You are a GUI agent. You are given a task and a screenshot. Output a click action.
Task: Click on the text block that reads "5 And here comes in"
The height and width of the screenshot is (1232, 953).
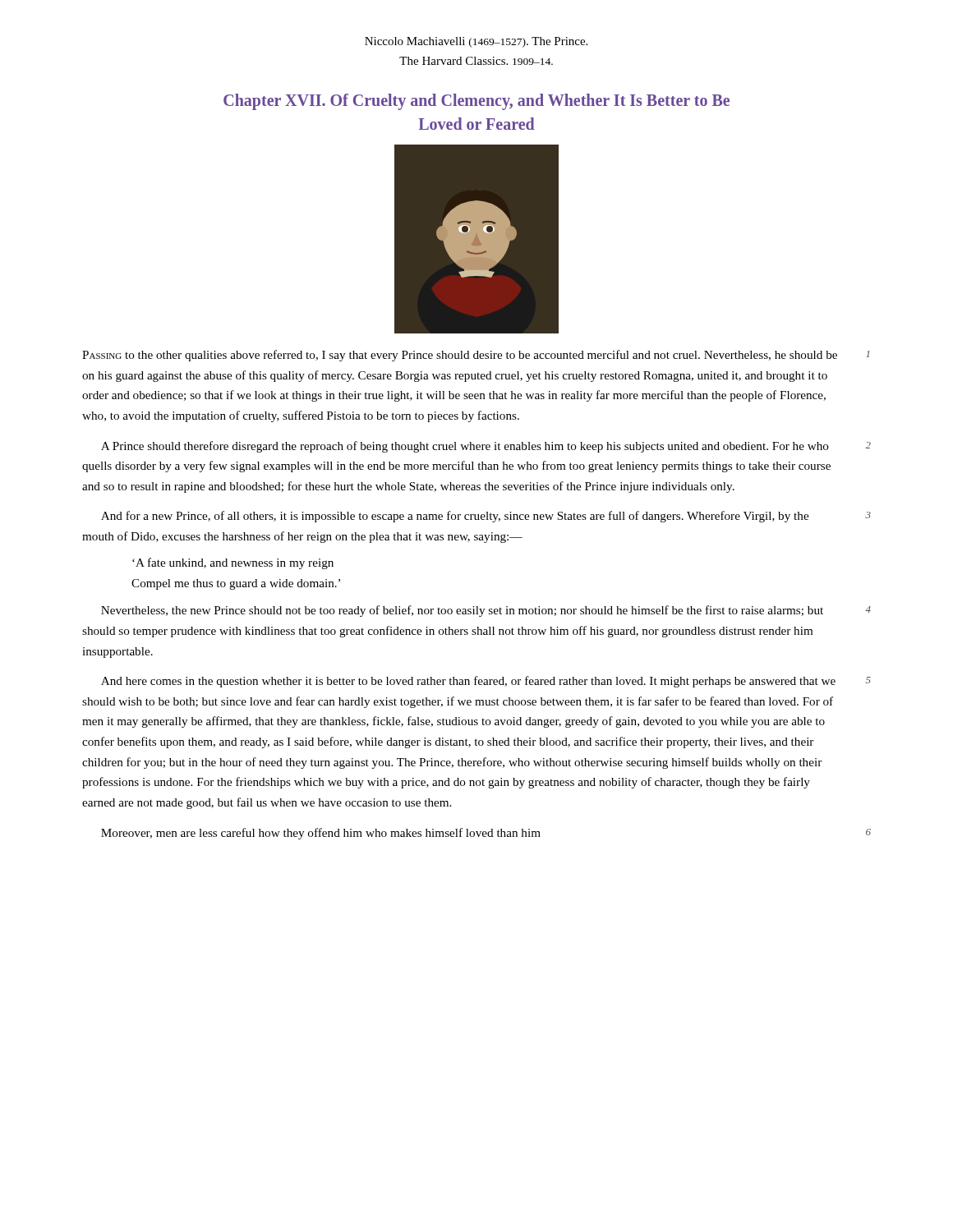(x=476, y=740)
